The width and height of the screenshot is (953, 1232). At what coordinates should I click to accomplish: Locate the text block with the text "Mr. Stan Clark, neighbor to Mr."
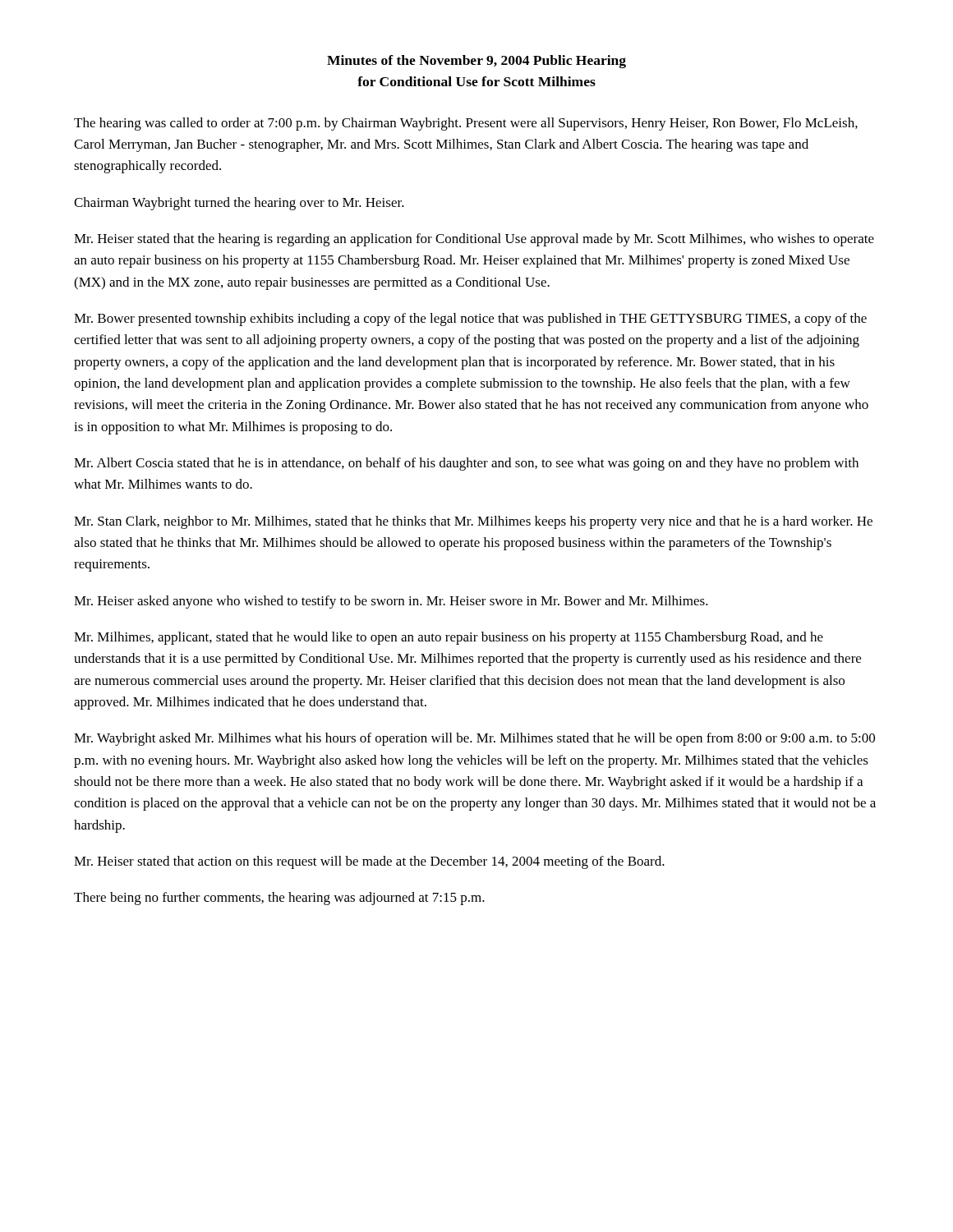[473, 542]
